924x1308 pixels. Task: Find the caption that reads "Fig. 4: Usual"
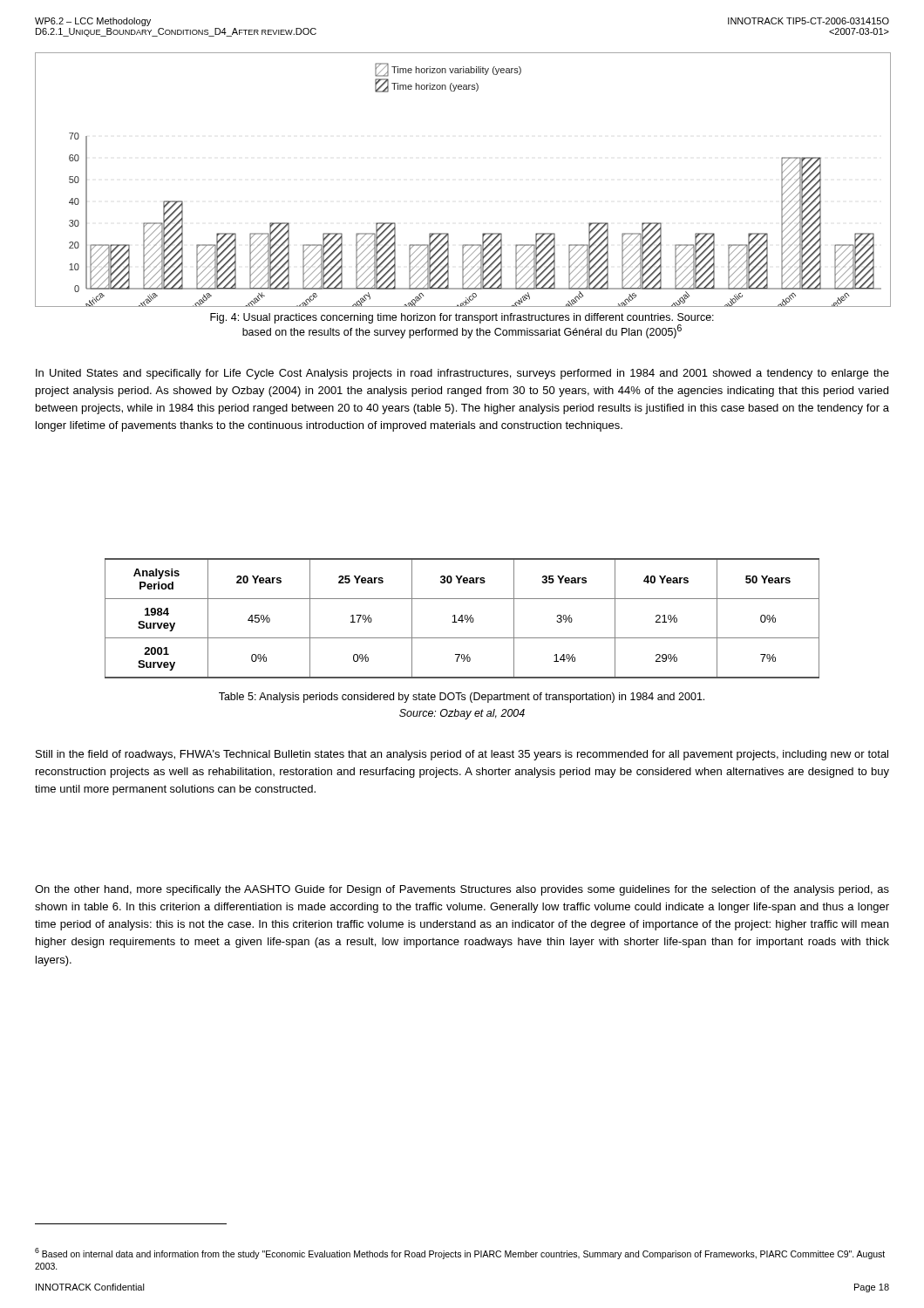tap(462, 325)
